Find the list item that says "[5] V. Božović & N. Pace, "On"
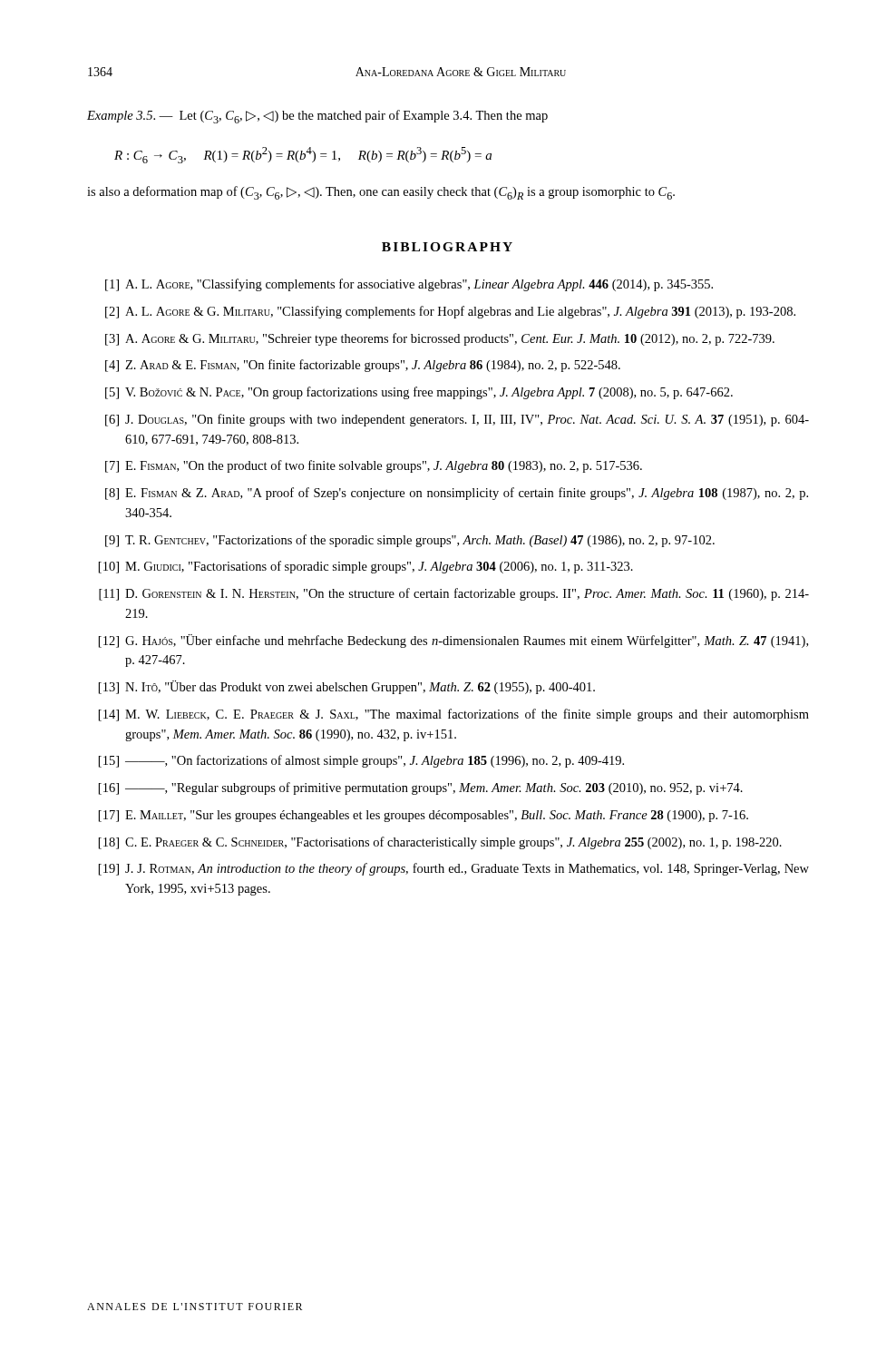The image size is (896, 1361). 448,393
